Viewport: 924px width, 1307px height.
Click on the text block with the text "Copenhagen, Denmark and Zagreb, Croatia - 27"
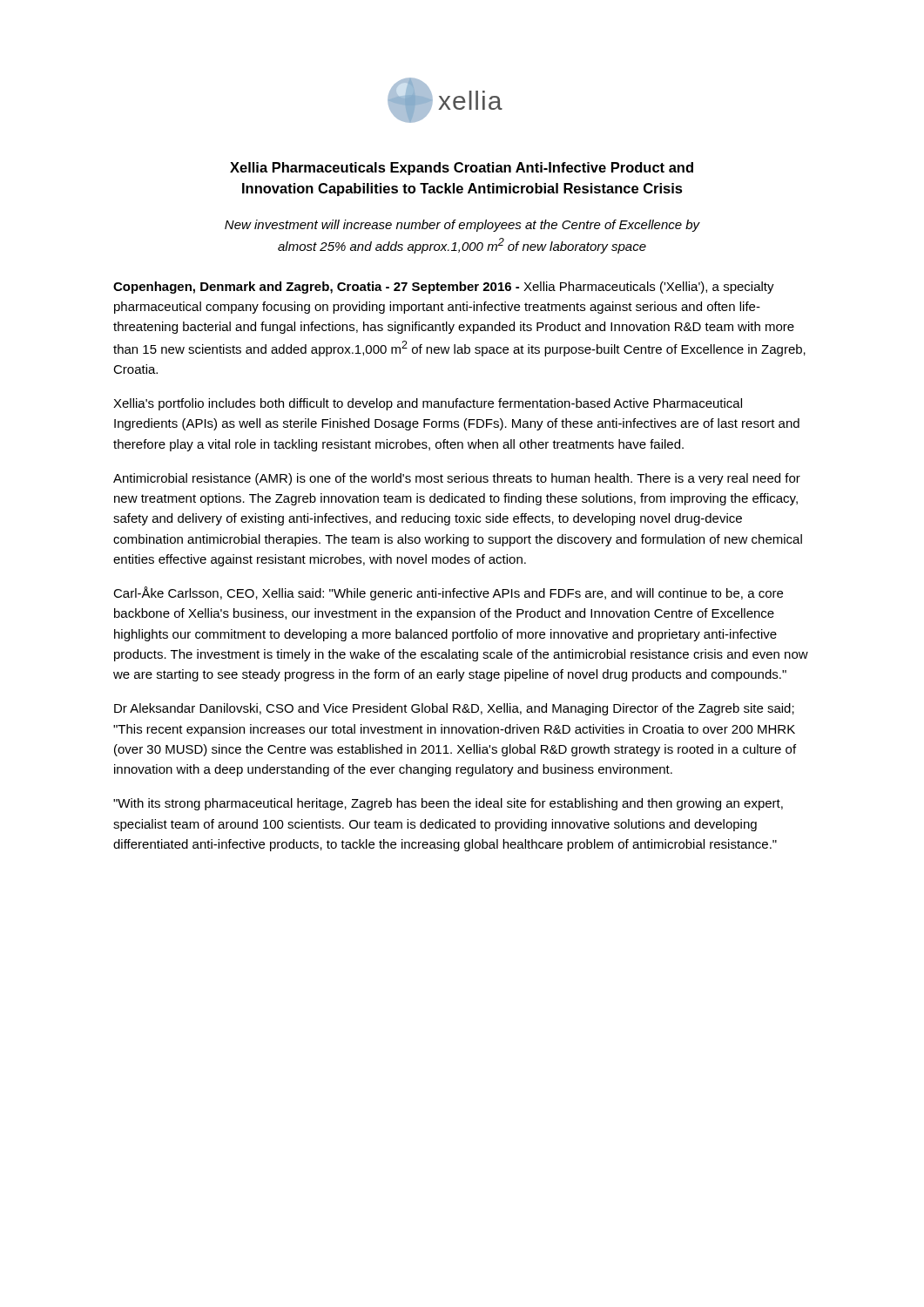click(460, 327)
